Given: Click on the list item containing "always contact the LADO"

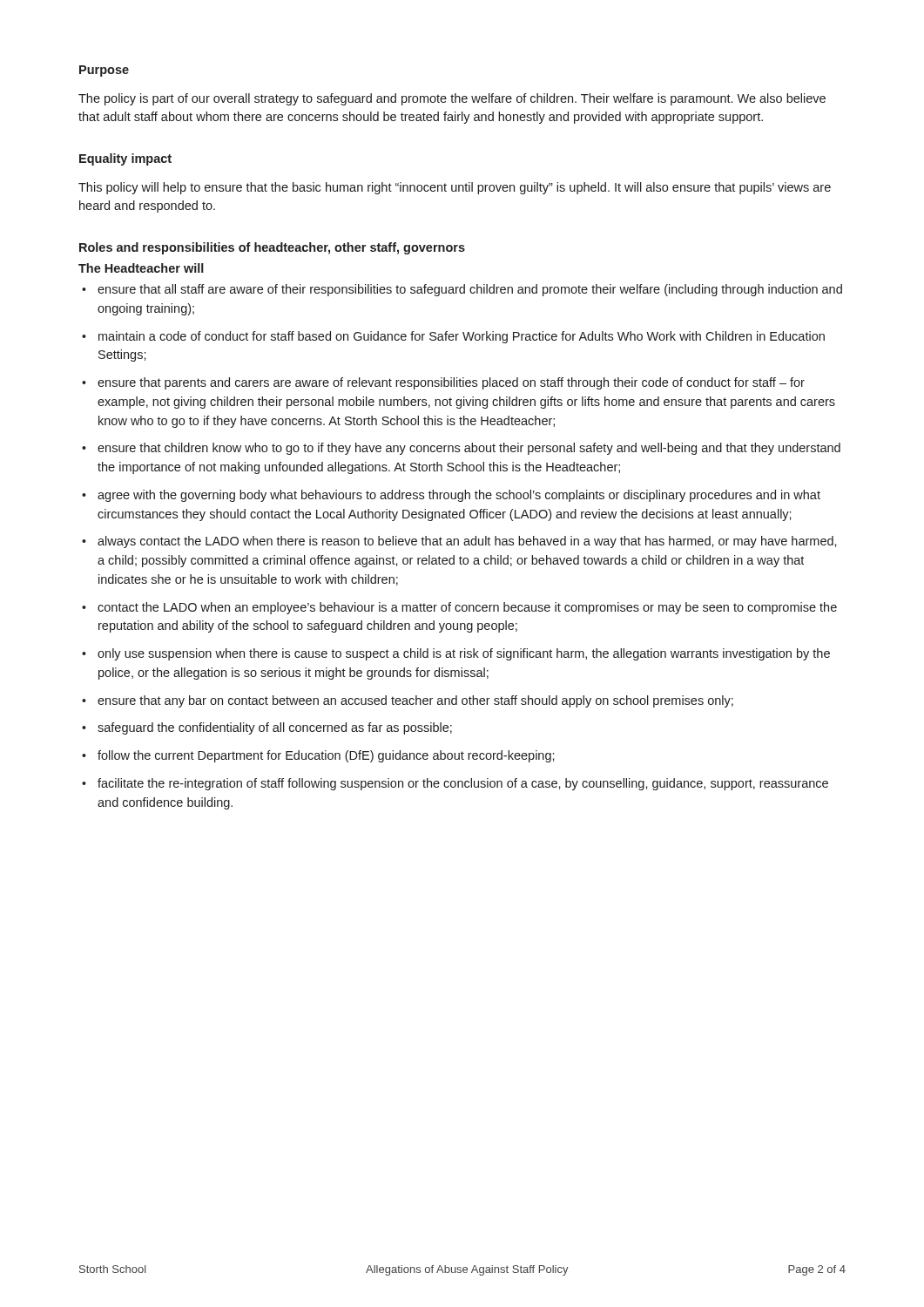Looking at the screenshot, I should [x=467, y=560].
